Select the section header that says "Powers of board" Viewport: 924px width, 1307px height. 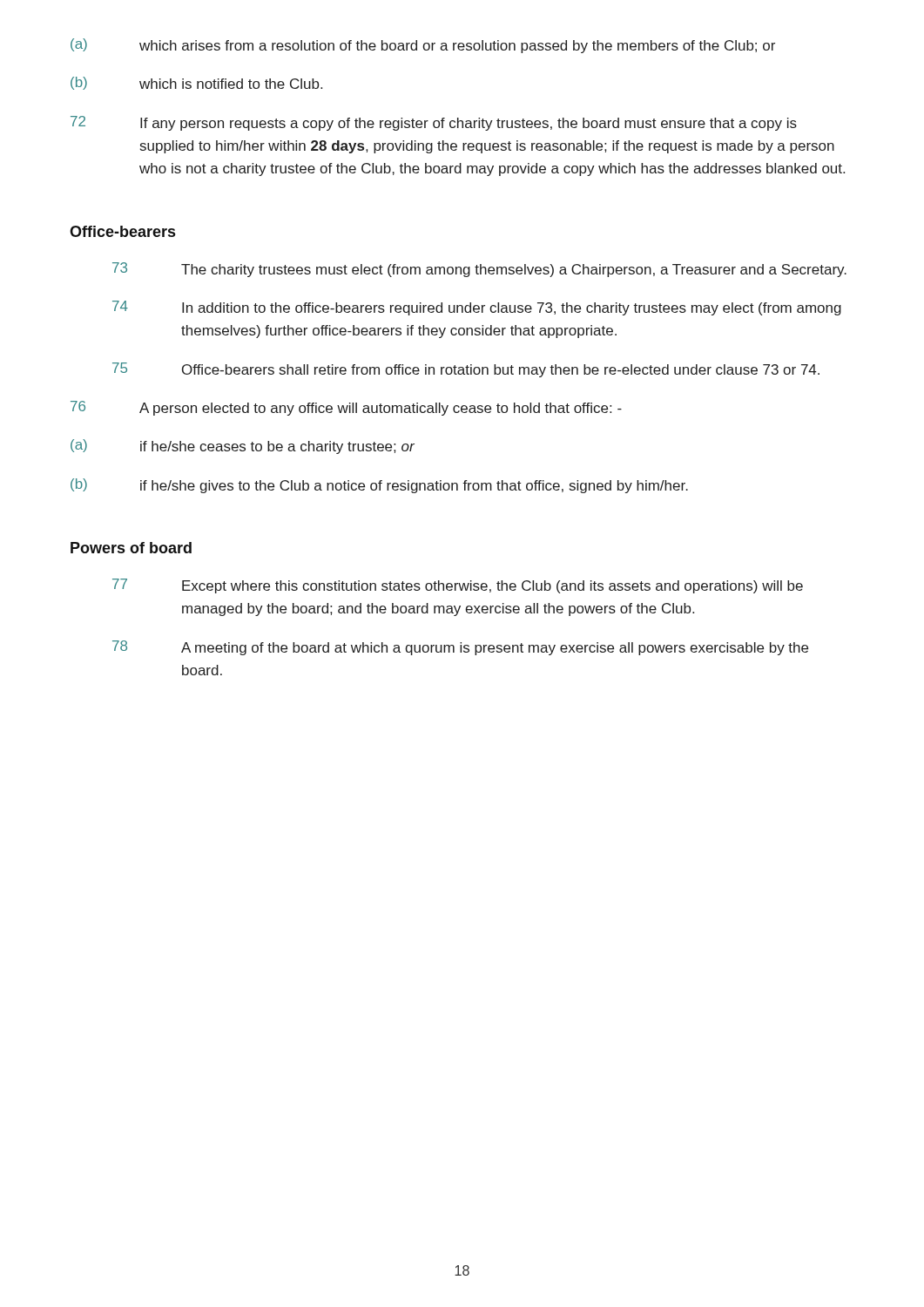click(x=131, y=548)
